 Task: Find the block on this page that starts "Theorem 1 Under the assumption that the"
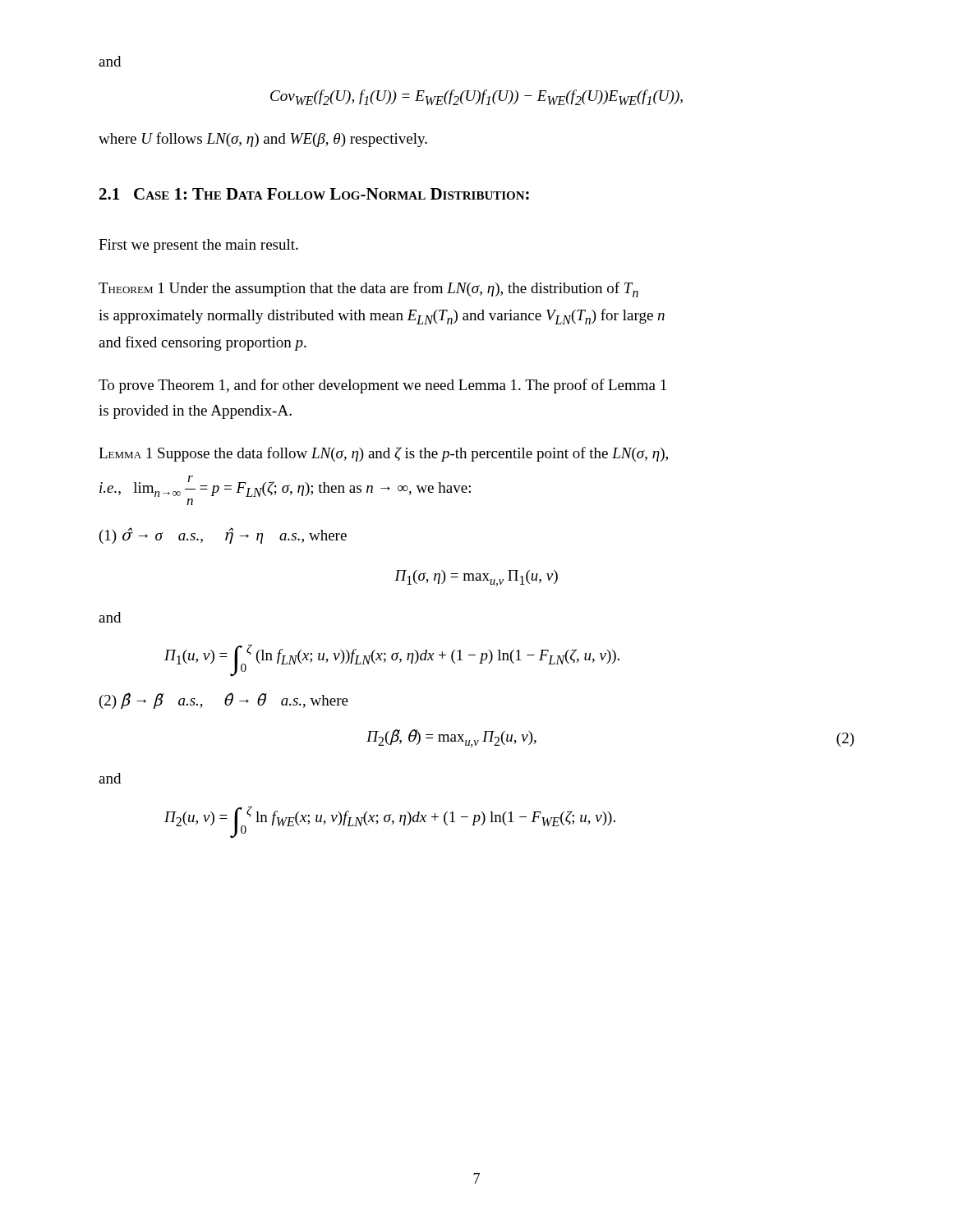coord(382,315)
